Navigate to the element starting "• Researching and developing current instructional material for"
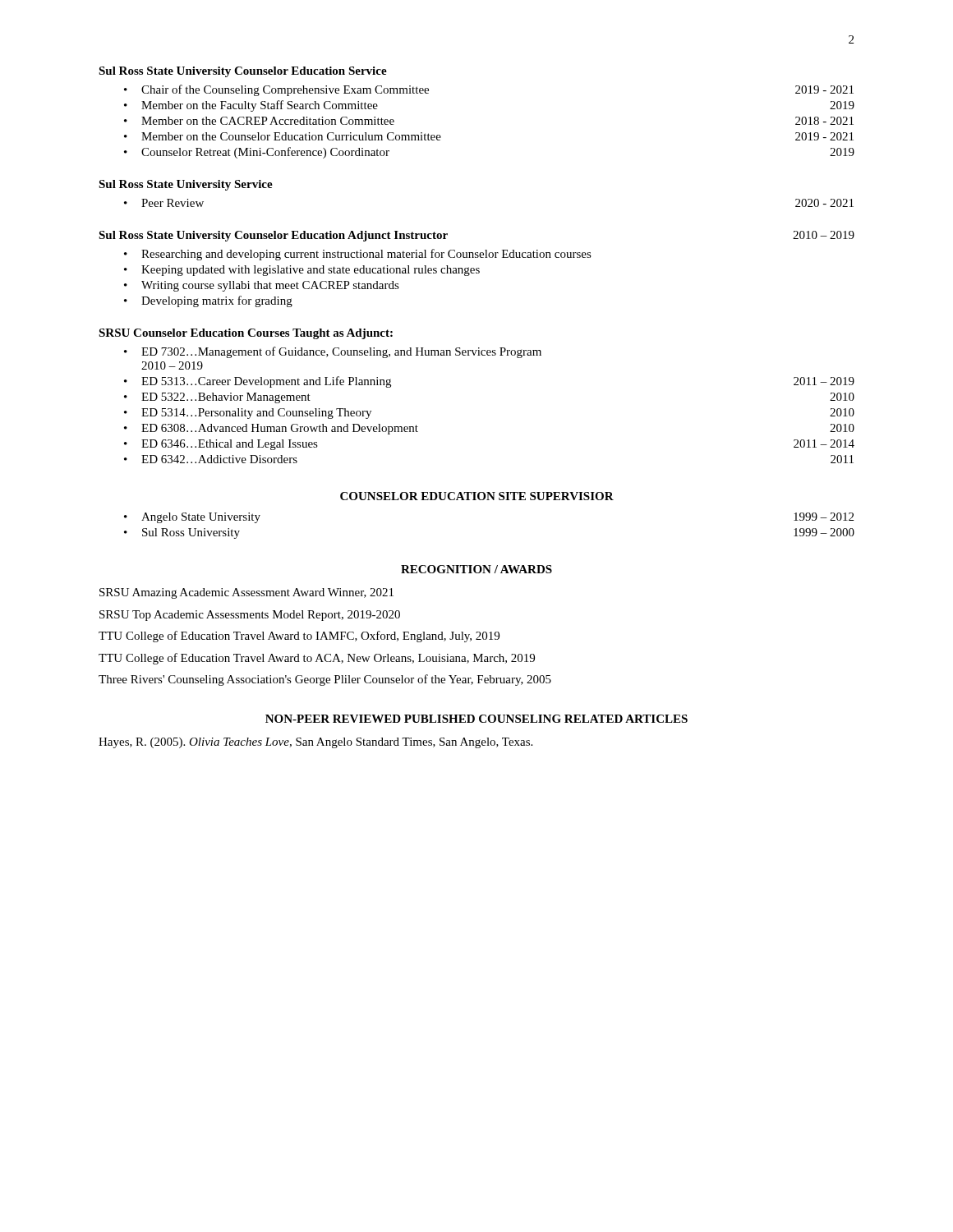The height and width of the screenshot is (1232, 953). [x=489, y=254]
